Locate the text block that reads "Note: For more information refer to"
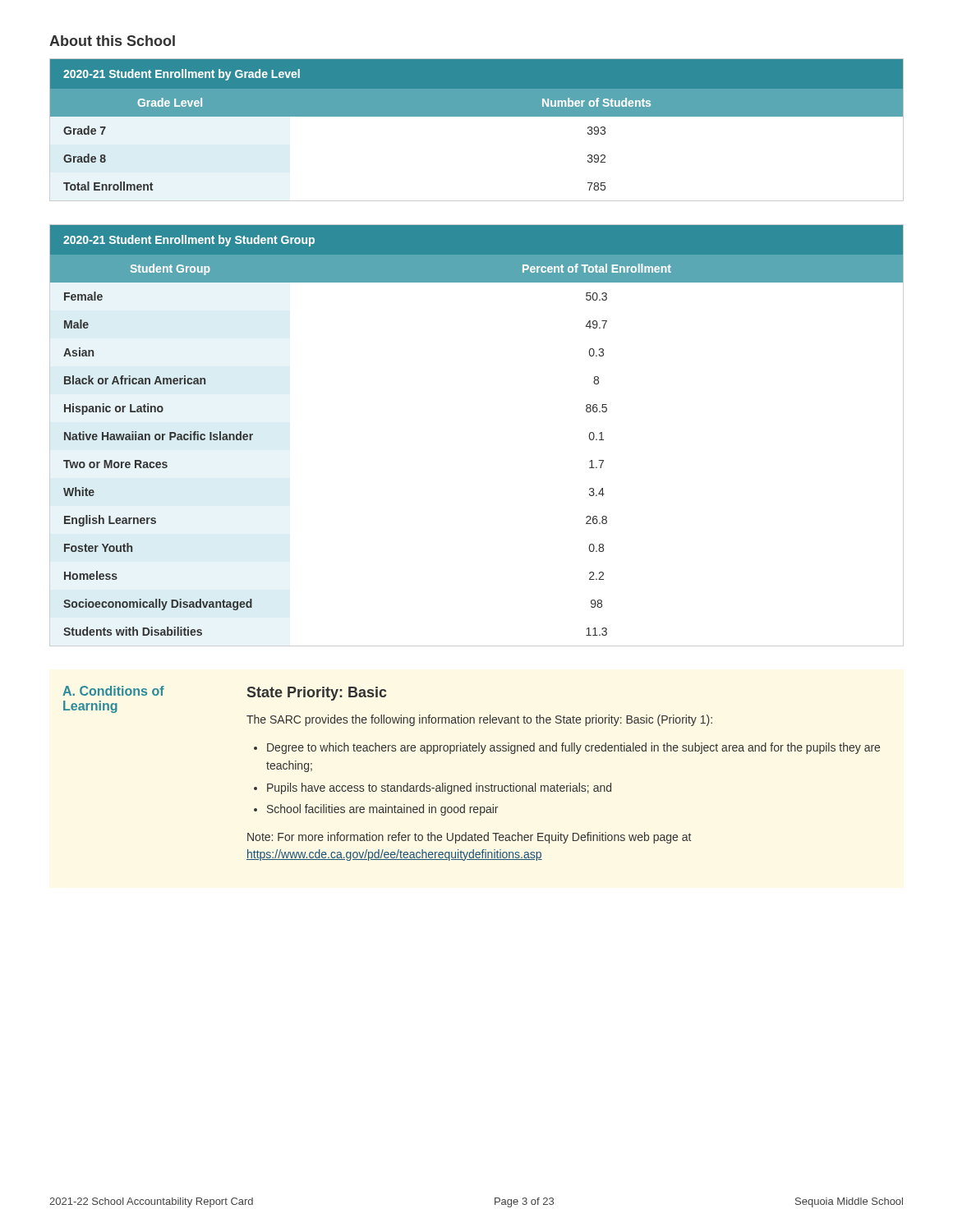This screenshot has width=953, height=1232. tap(567, 846)
